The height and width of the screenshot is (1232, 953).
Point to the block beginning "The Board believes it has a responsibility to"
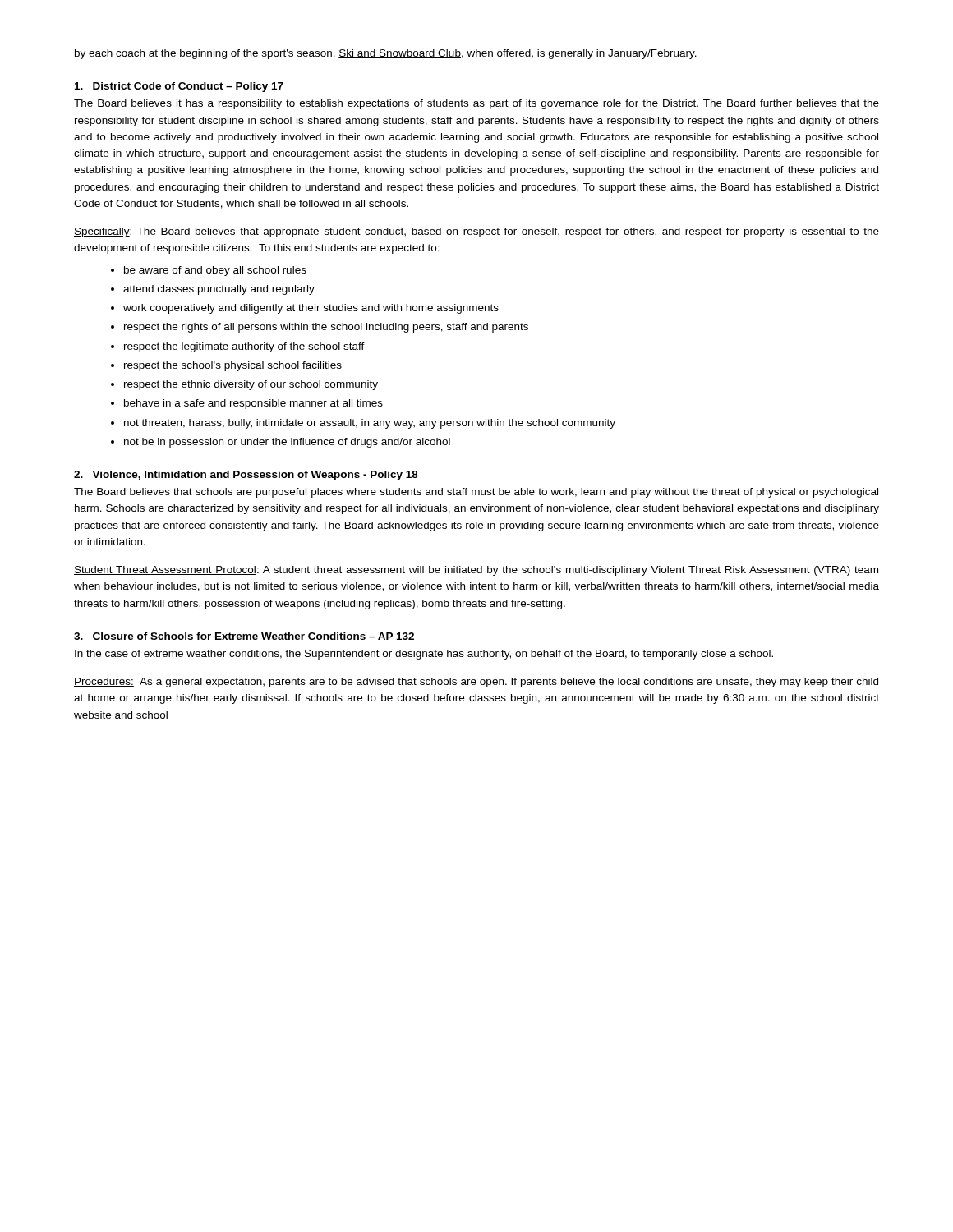(x=476, y=153)
